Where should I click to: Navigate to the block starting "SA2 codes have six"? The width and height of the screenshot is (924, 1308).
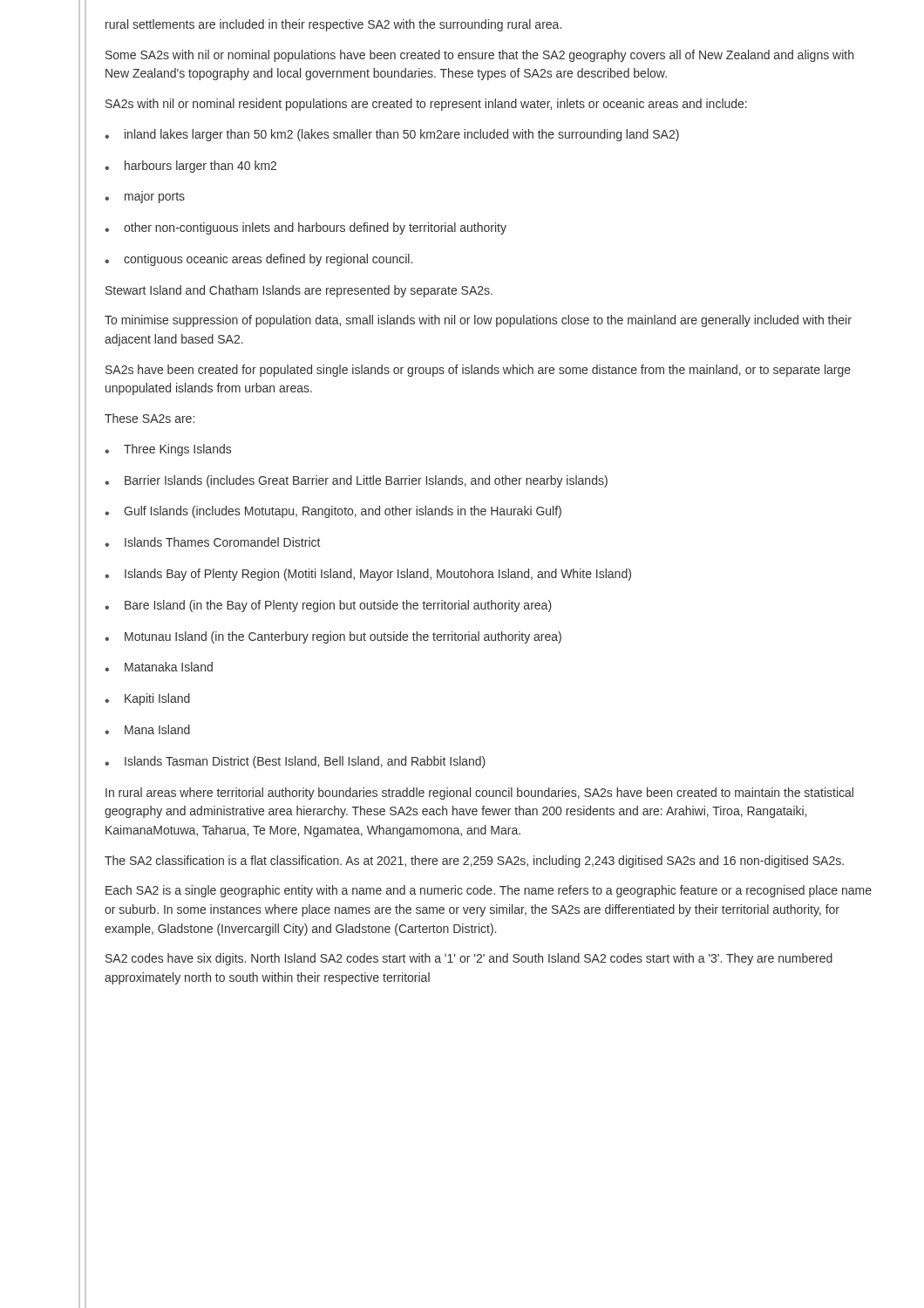click(x=469, y=968)
